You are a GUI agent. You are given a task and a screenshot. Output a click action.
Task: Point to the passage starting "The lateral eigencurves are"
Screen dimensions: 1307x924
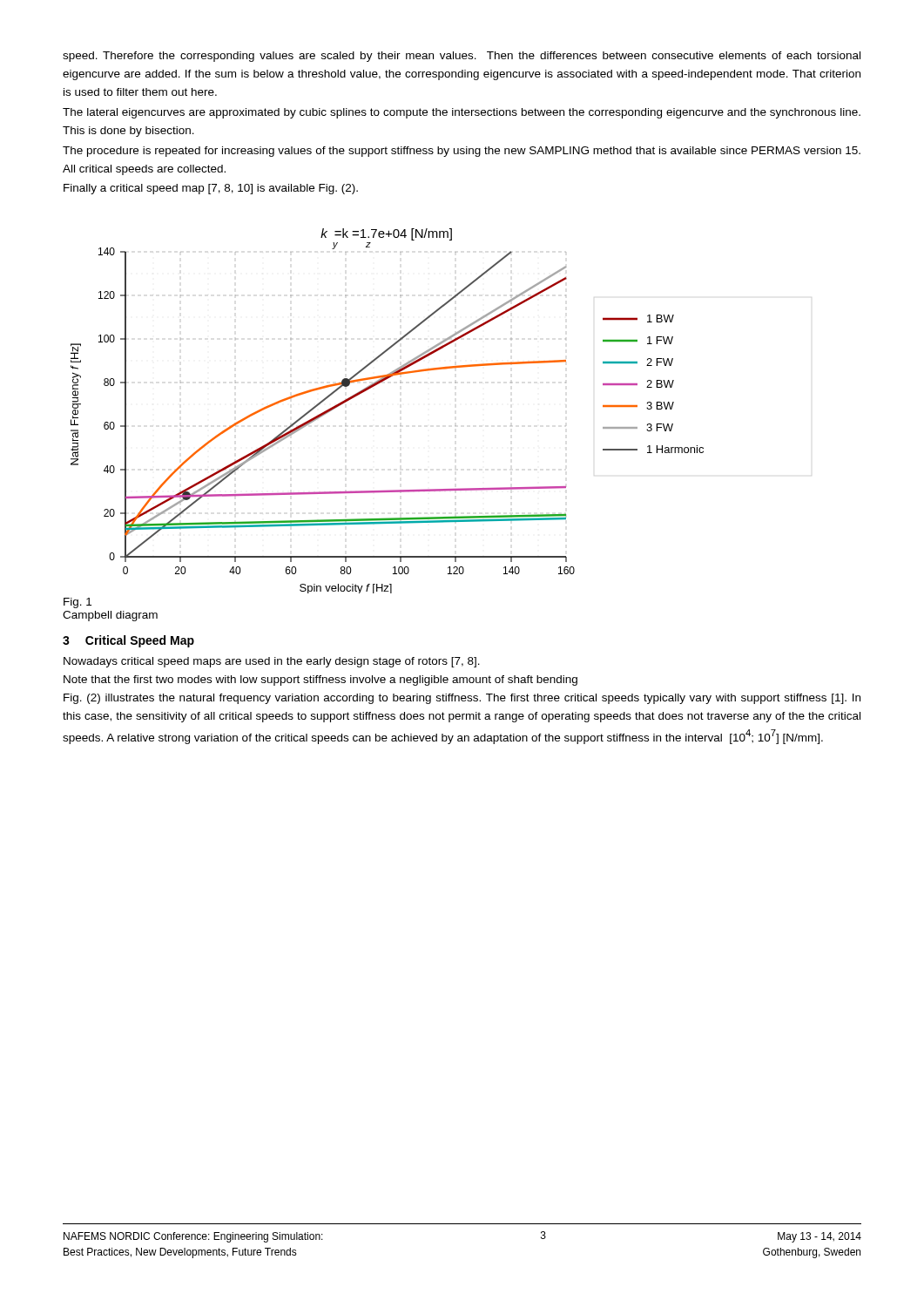point(462,121)
